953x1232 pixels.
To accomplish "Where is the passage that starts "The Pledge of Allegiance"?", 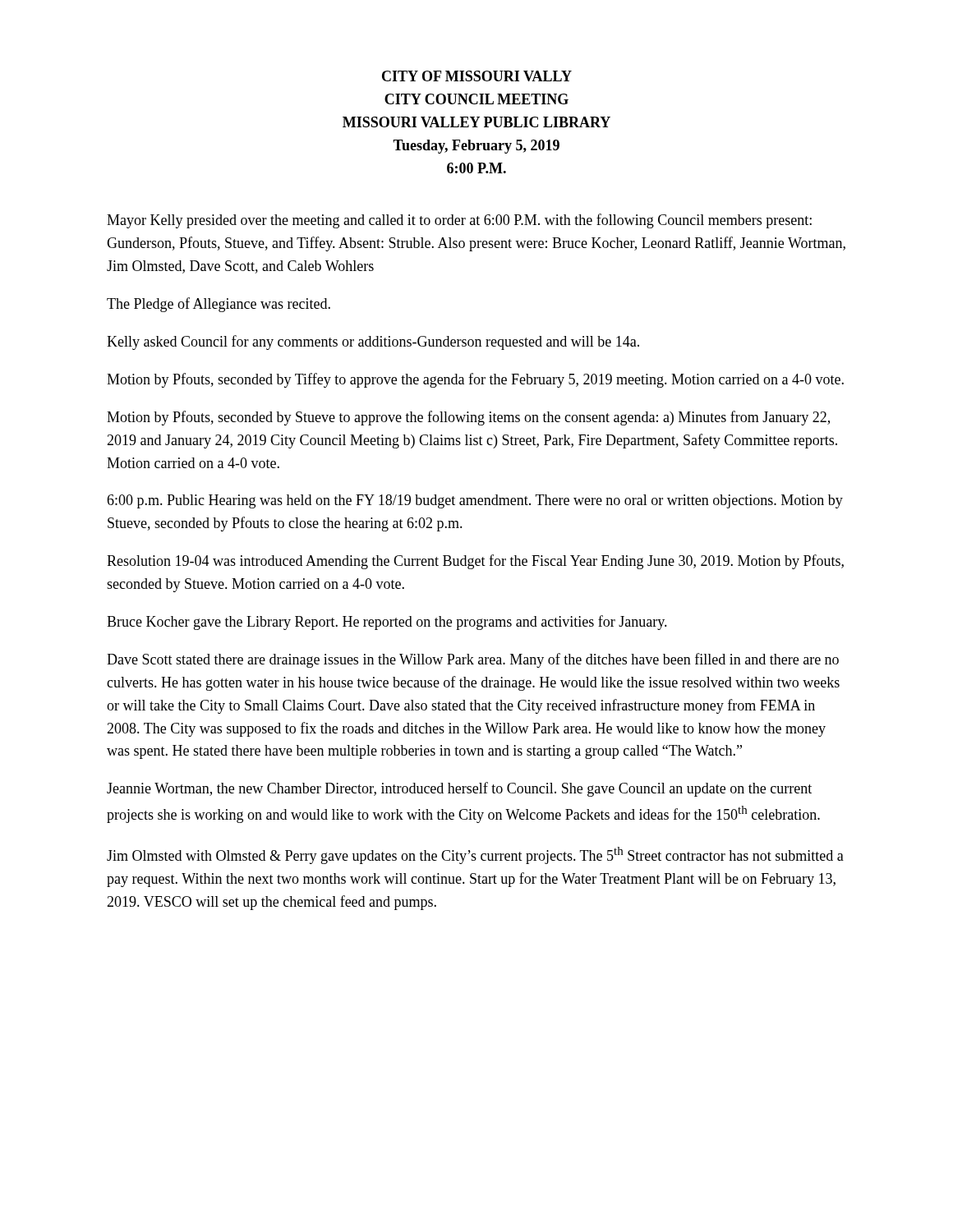I will 219,304.
